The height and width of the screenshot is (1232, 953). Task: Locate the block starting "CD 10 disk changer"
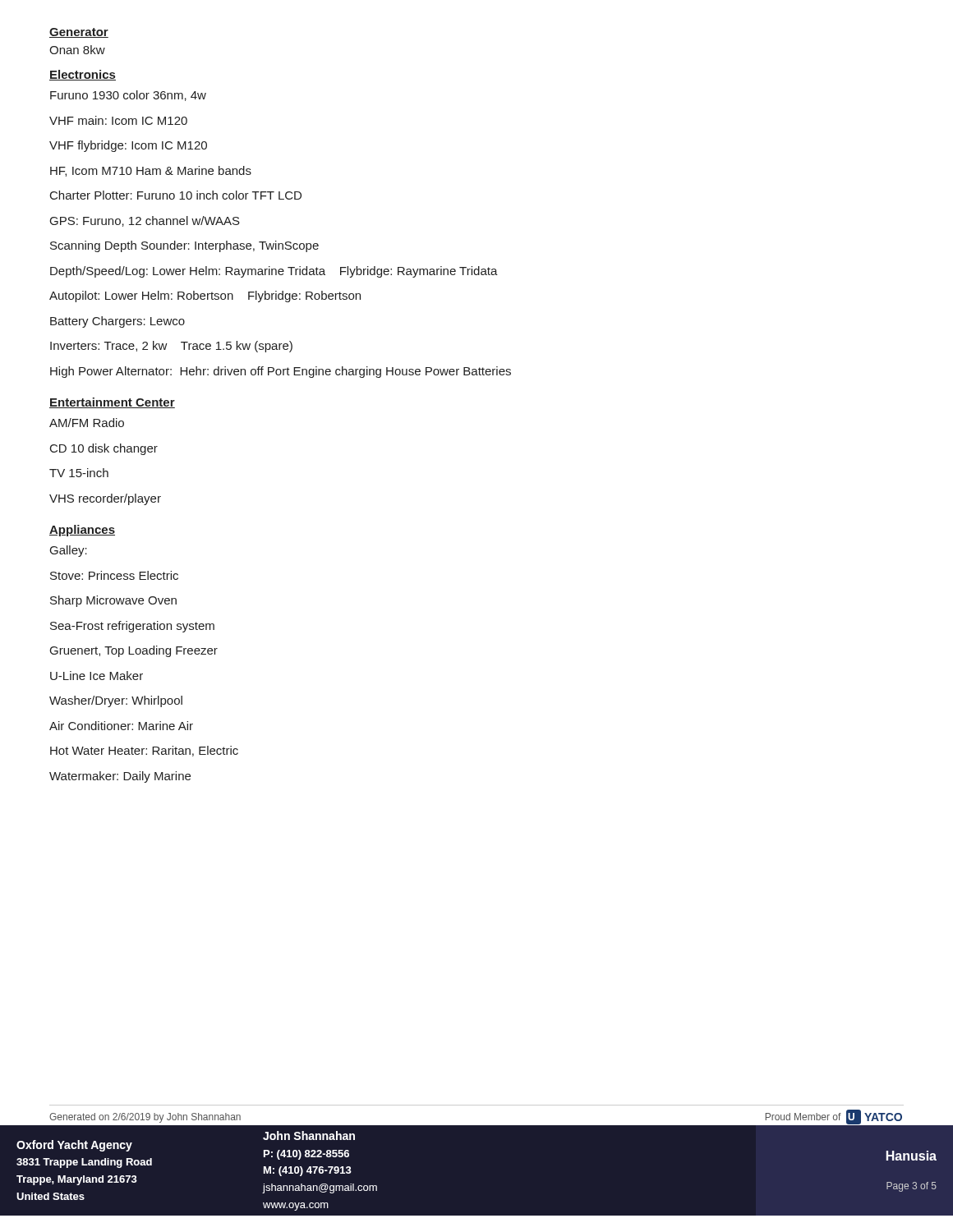pyautogui.click(x=103, y=448)
